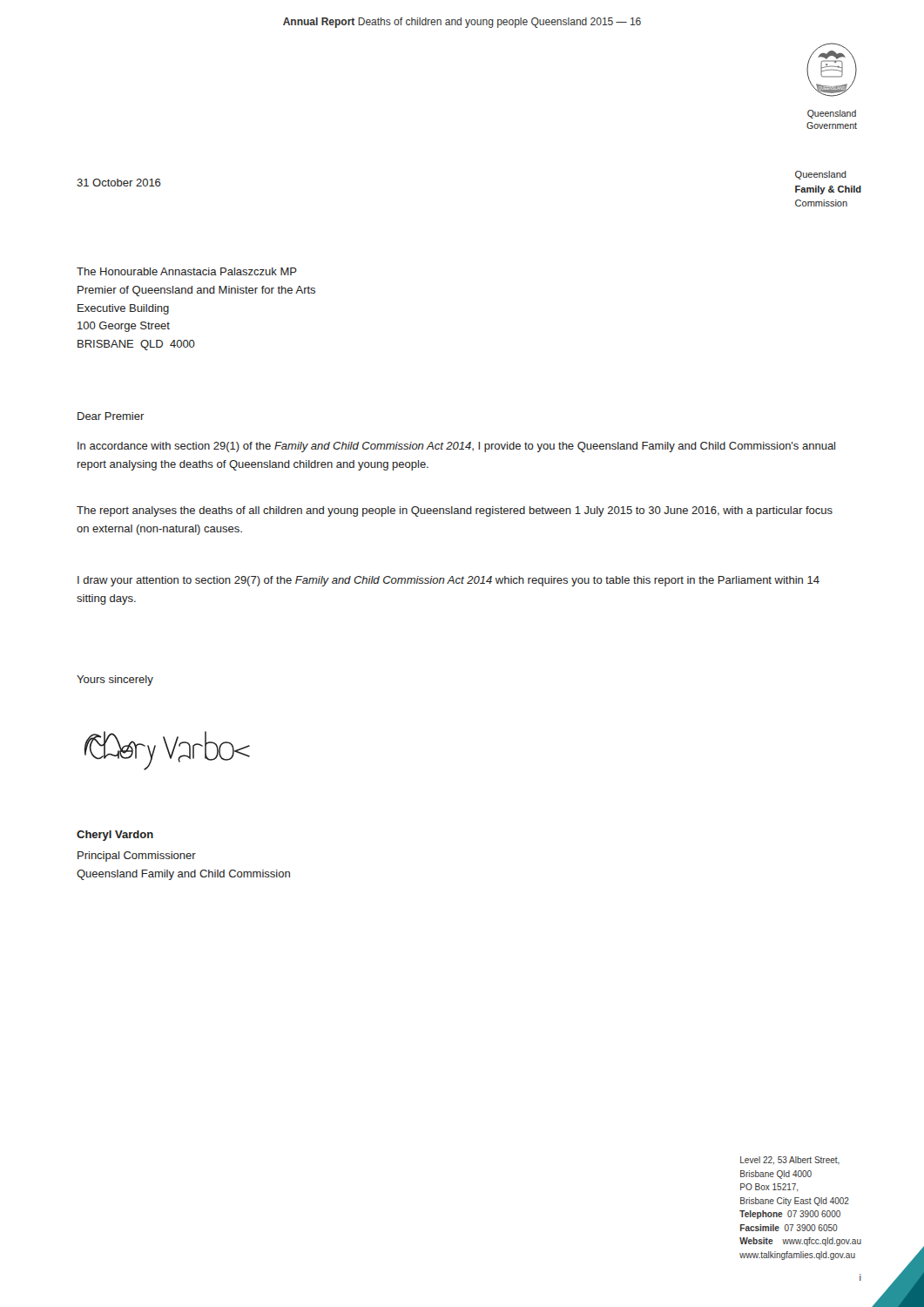Screen dimensions: 1307x924
Task: Locate the text block starting "Principal Commissioner Queensland Family and Child Commission"
Action: coord(184,864)
